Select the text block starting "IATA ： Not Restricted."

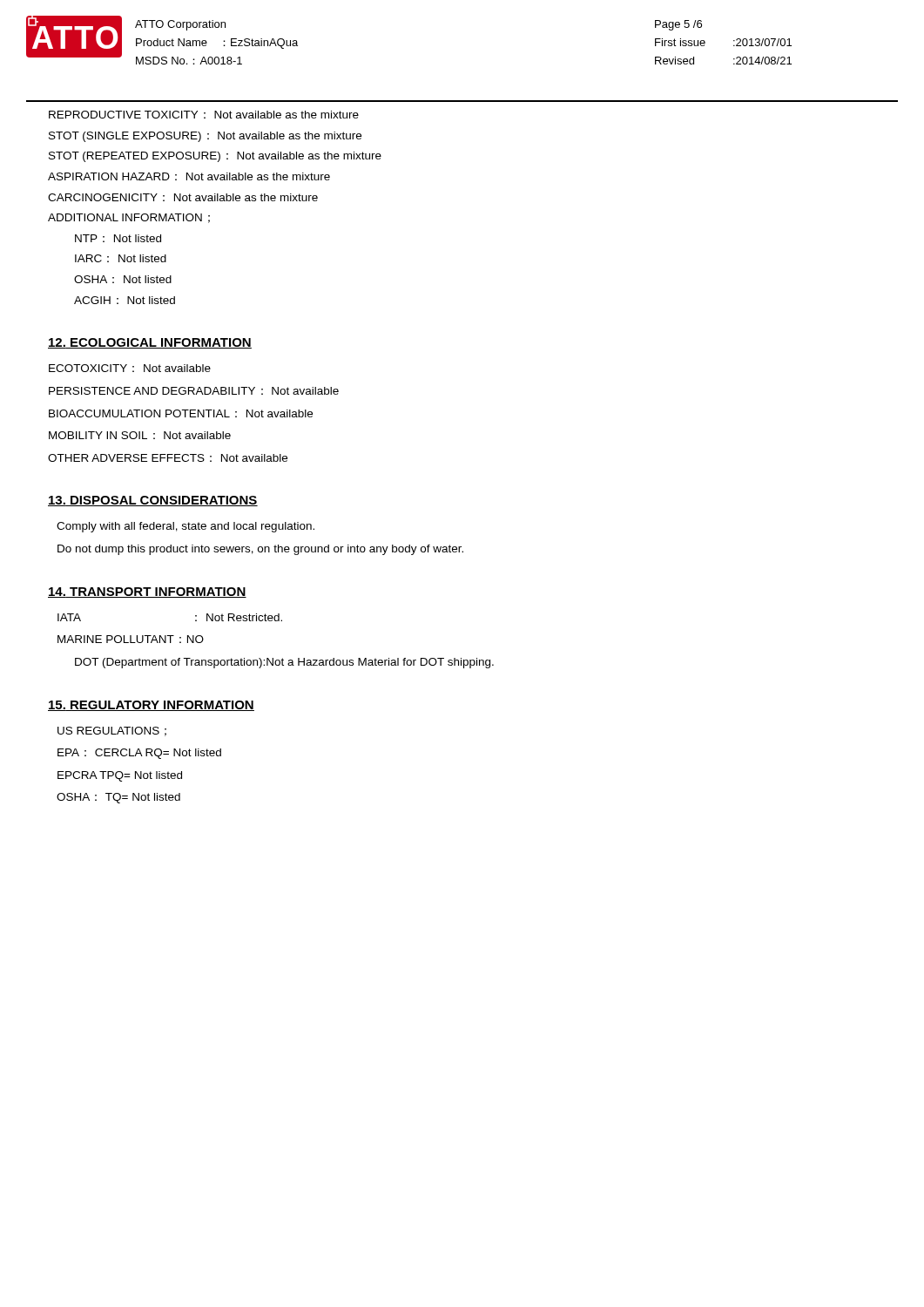(x=70, y=617)
